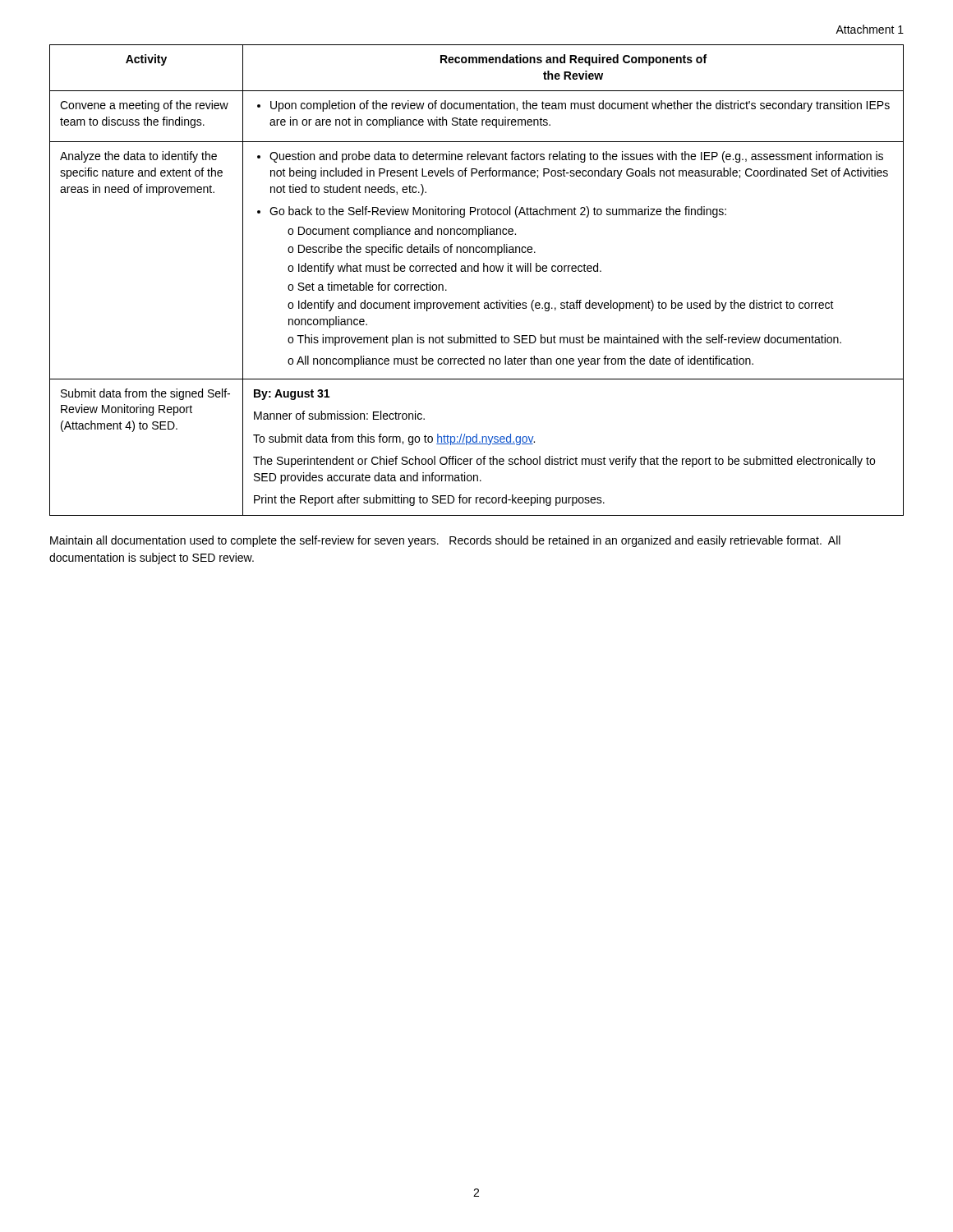This screenshot has height=1232, width=953.
Task: Point to the element starting "Maintain all documentation used to complete"
Action: point(445,549)
